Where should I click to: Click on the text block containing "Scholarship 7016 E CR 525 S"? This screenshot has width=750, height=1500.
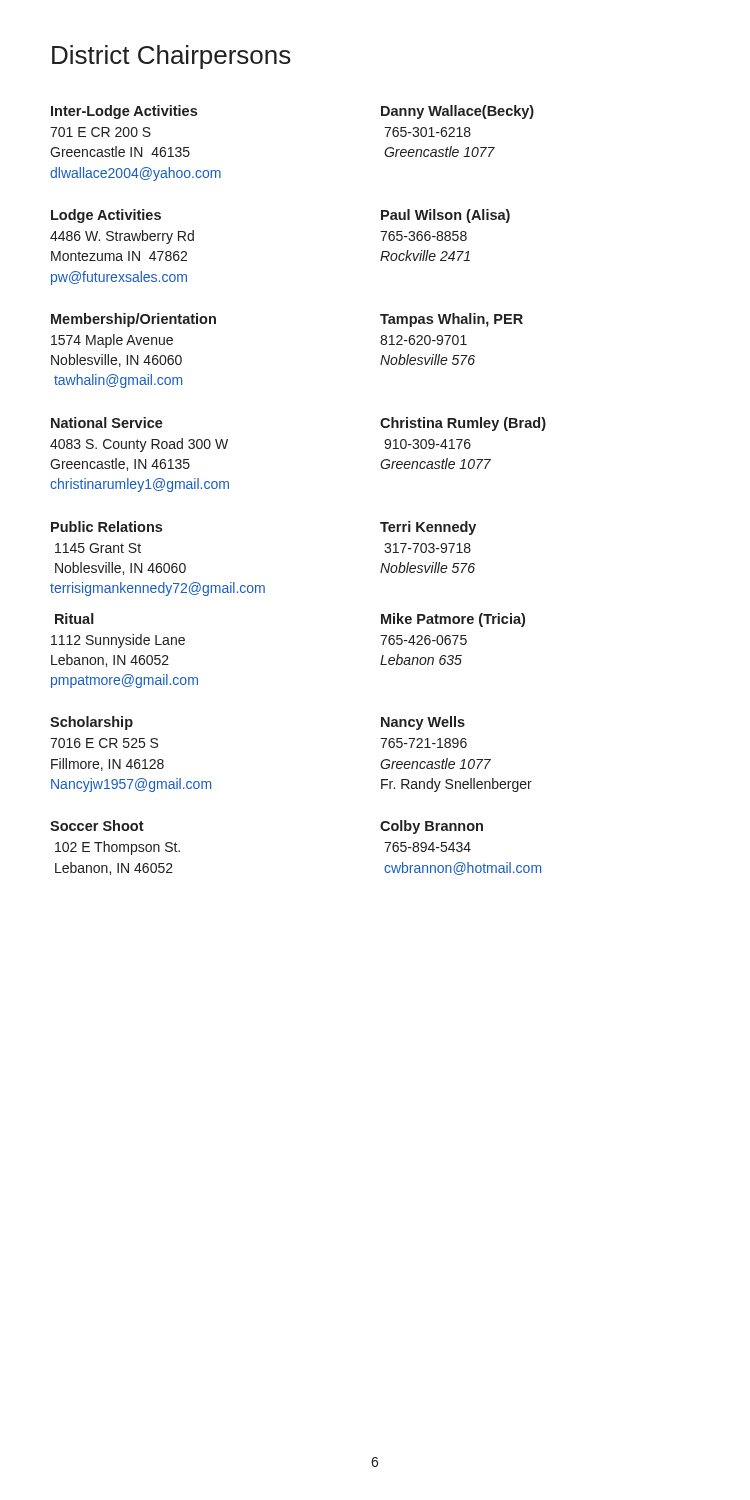131,753
